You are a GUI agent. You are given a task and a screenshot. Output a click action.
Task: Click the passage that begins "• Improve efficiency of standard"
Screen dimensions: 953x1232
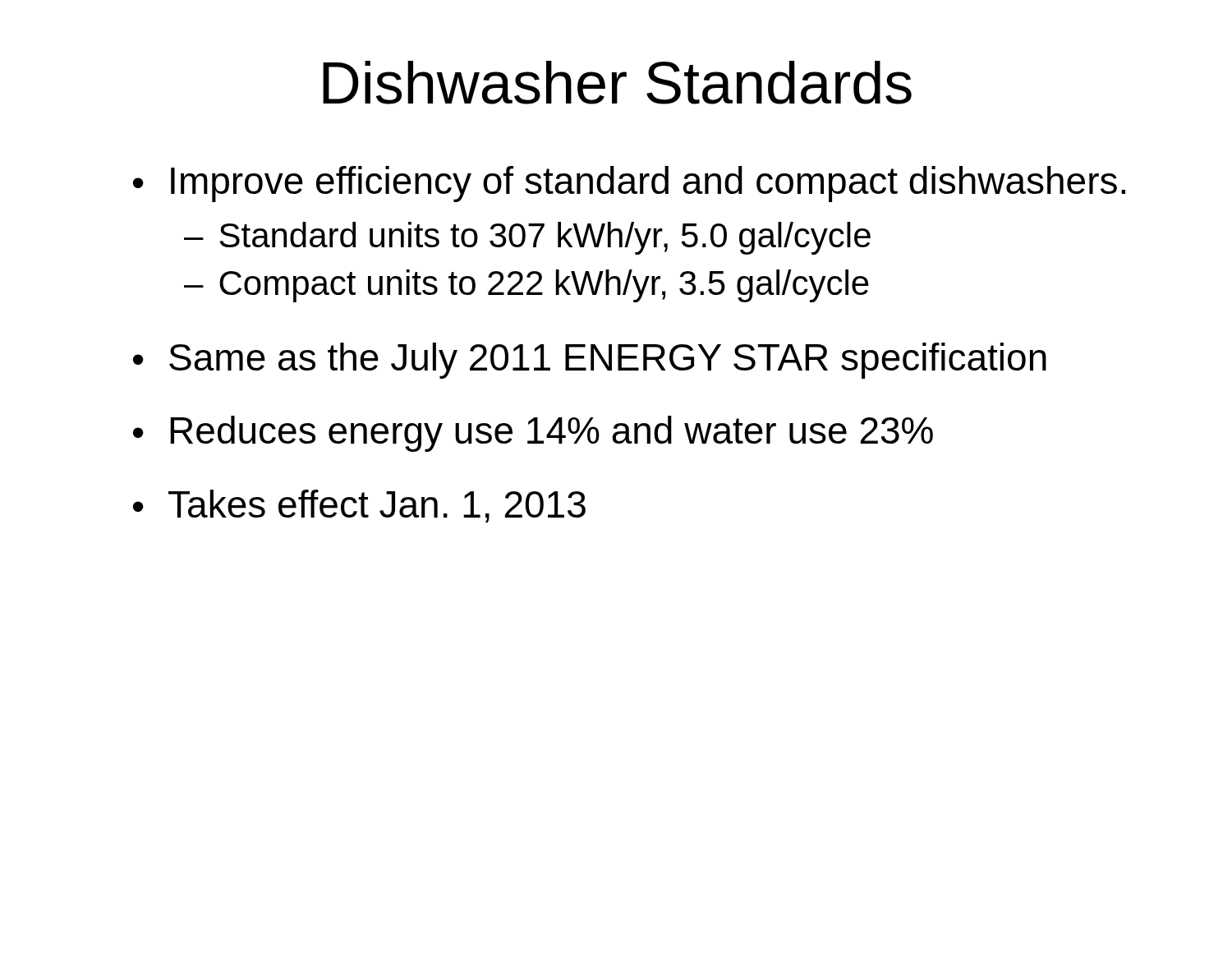coord(641,234)
